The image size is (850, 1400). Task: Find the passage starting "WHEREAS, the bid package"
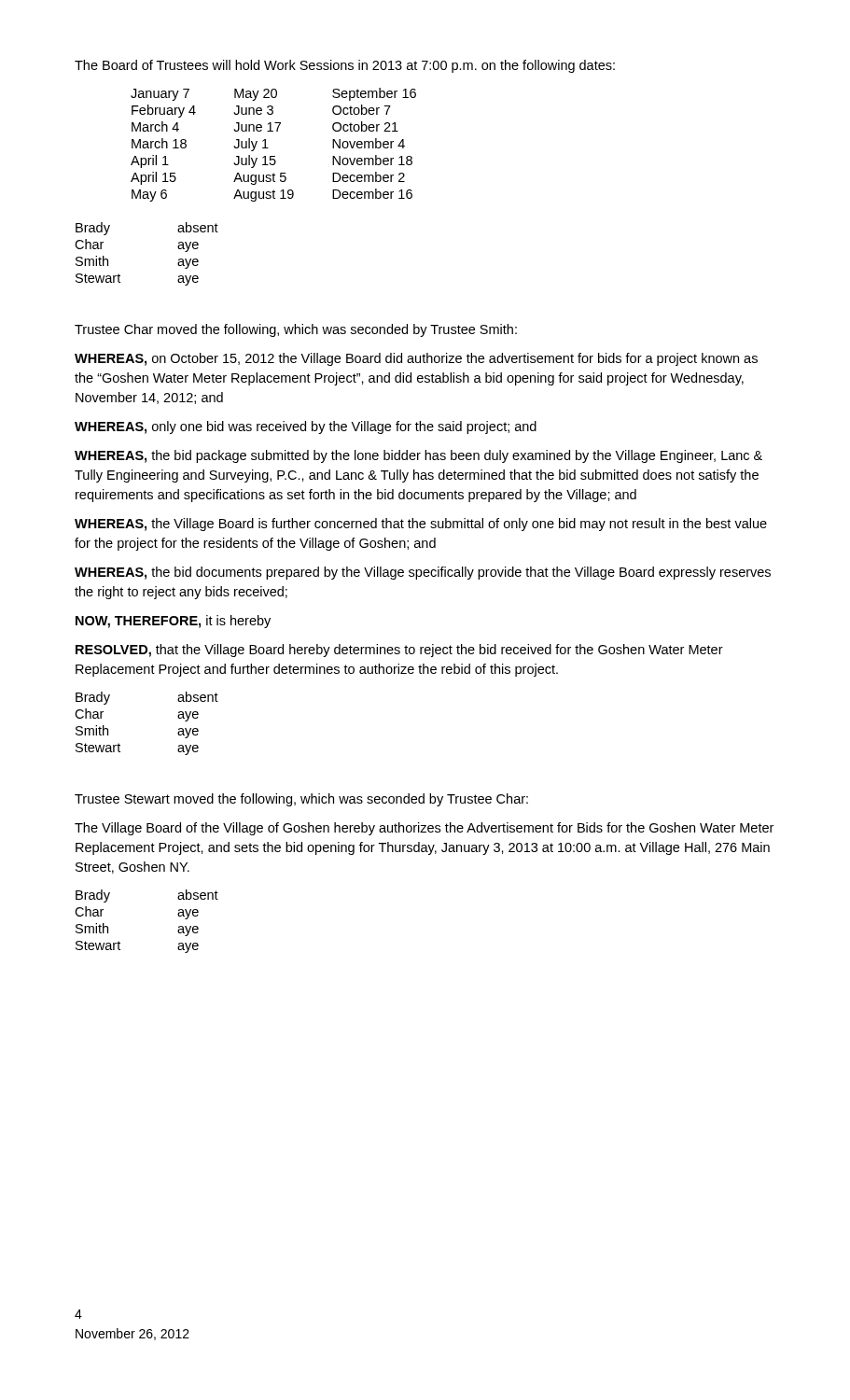coord(419,475)
